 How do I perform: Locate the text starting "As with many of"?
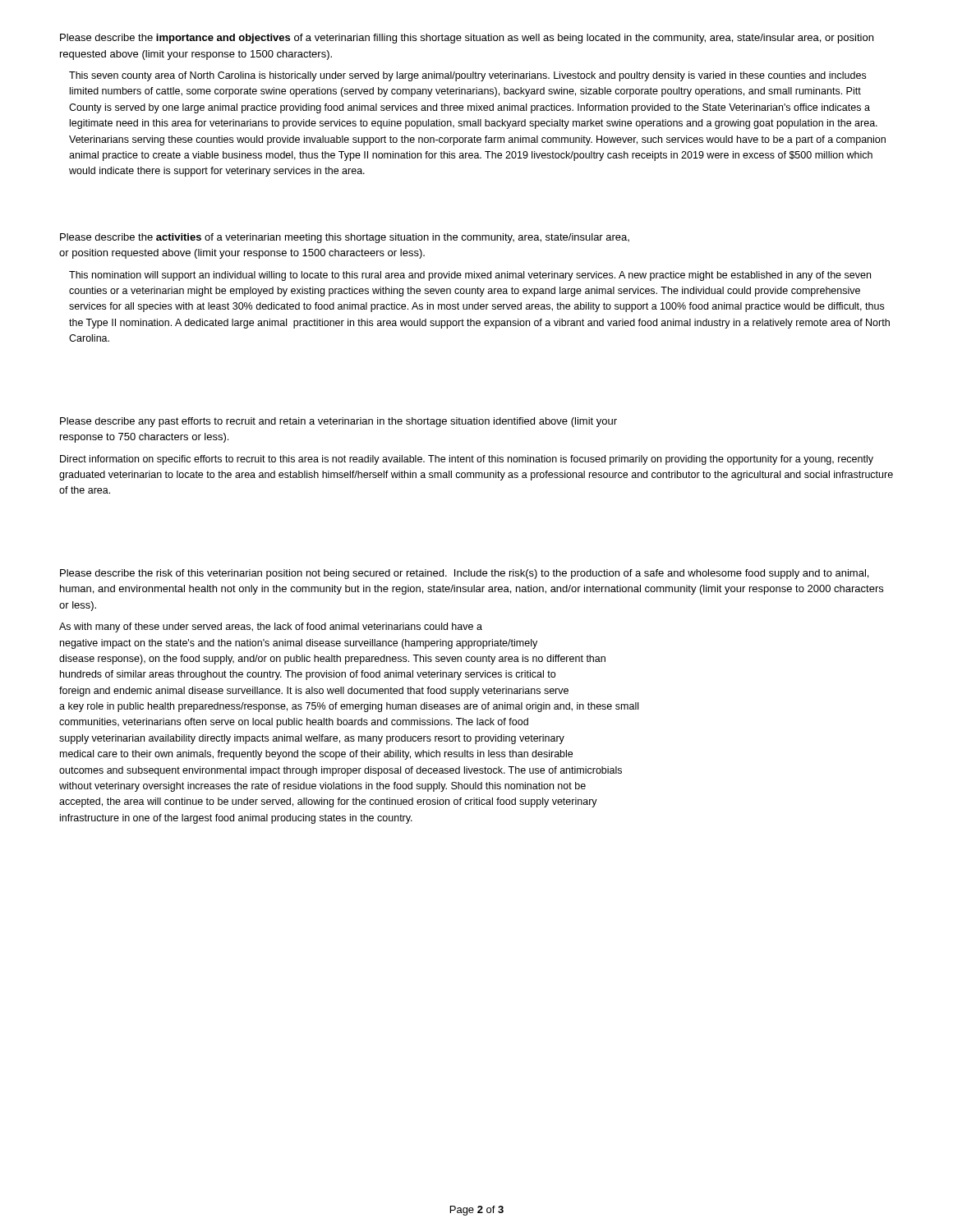(349, 722)
